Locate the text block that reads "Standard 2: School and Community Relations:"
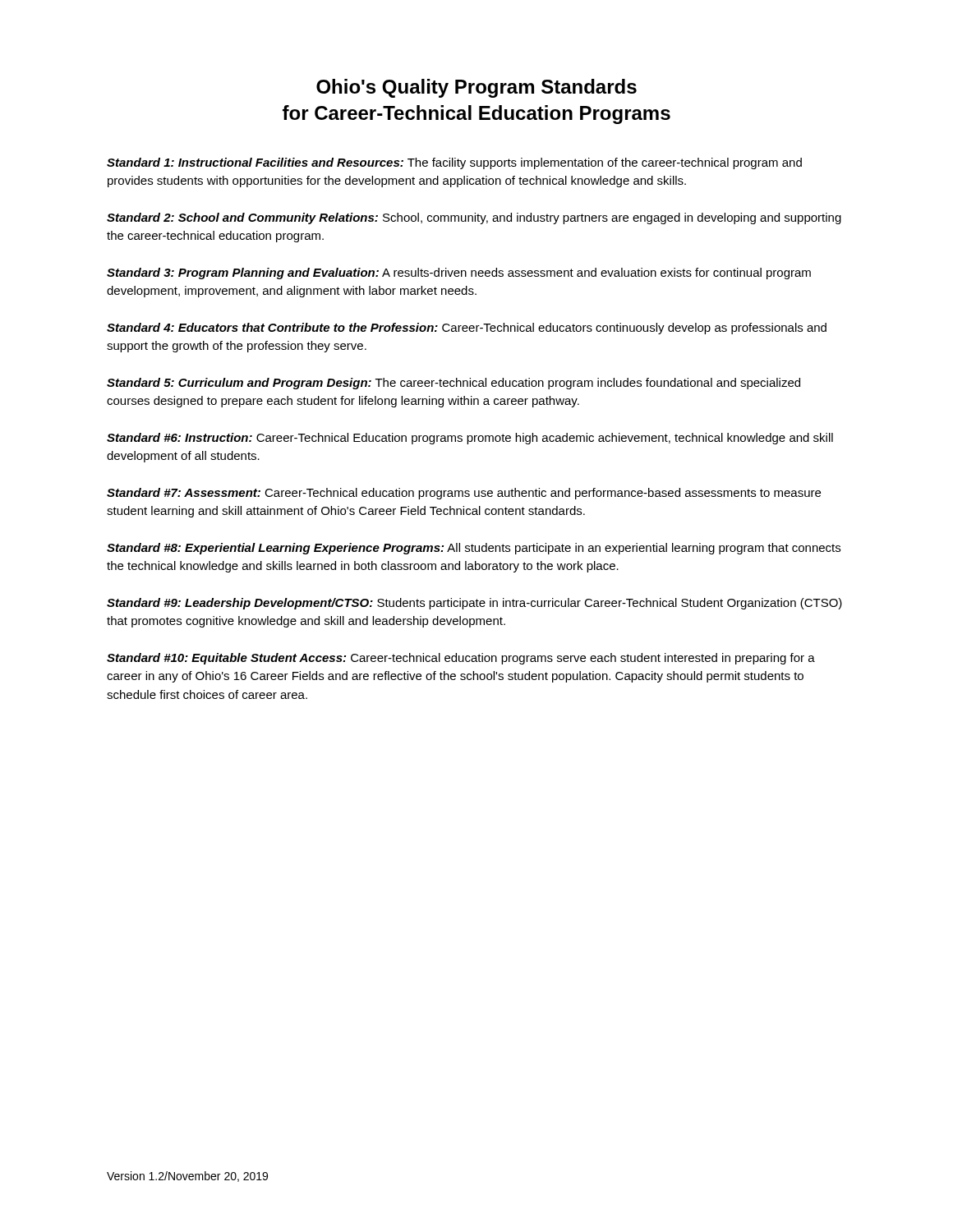 (x=474, y=226)
